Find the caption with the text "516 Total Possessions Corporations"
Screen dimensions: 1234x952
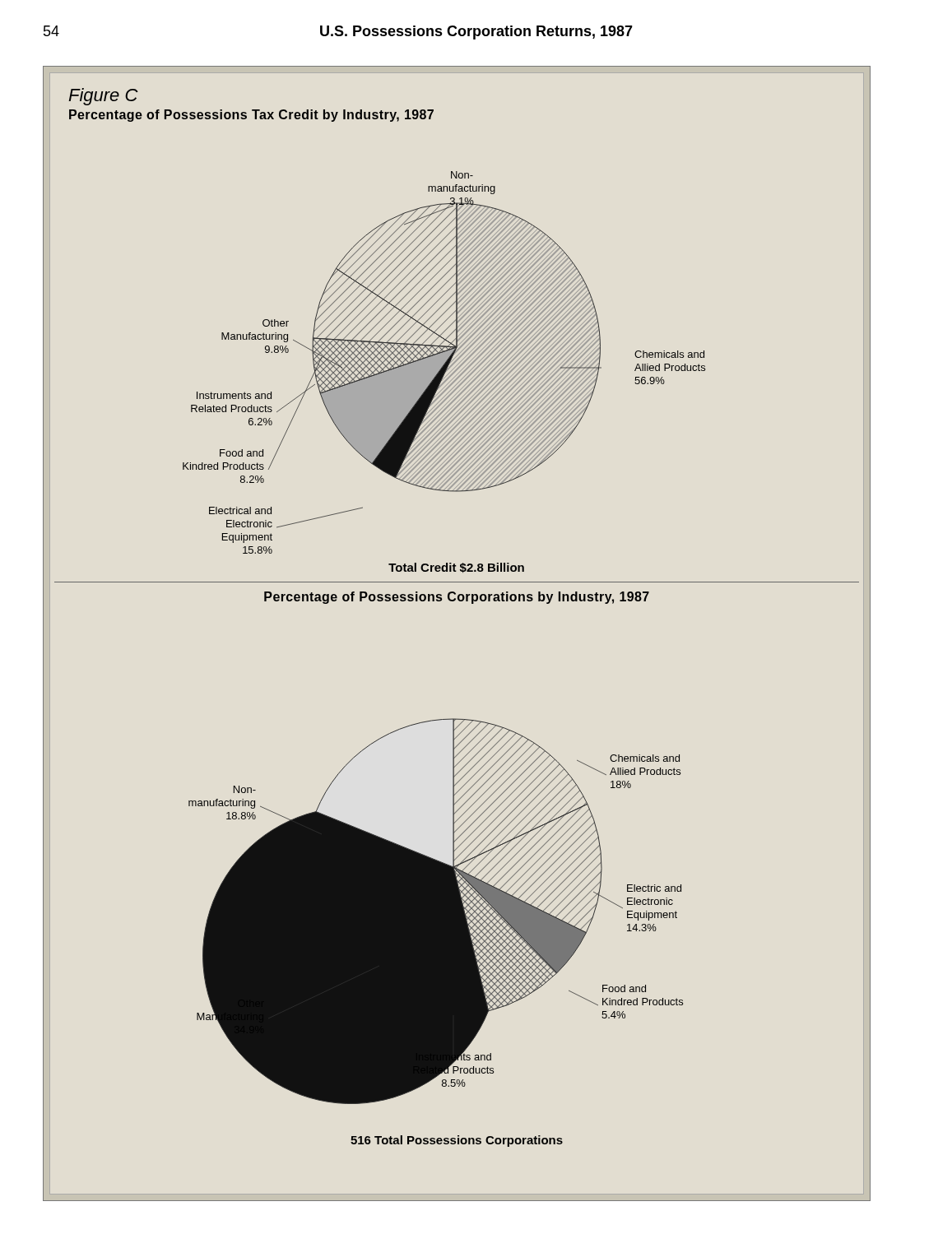(457, 1140)
